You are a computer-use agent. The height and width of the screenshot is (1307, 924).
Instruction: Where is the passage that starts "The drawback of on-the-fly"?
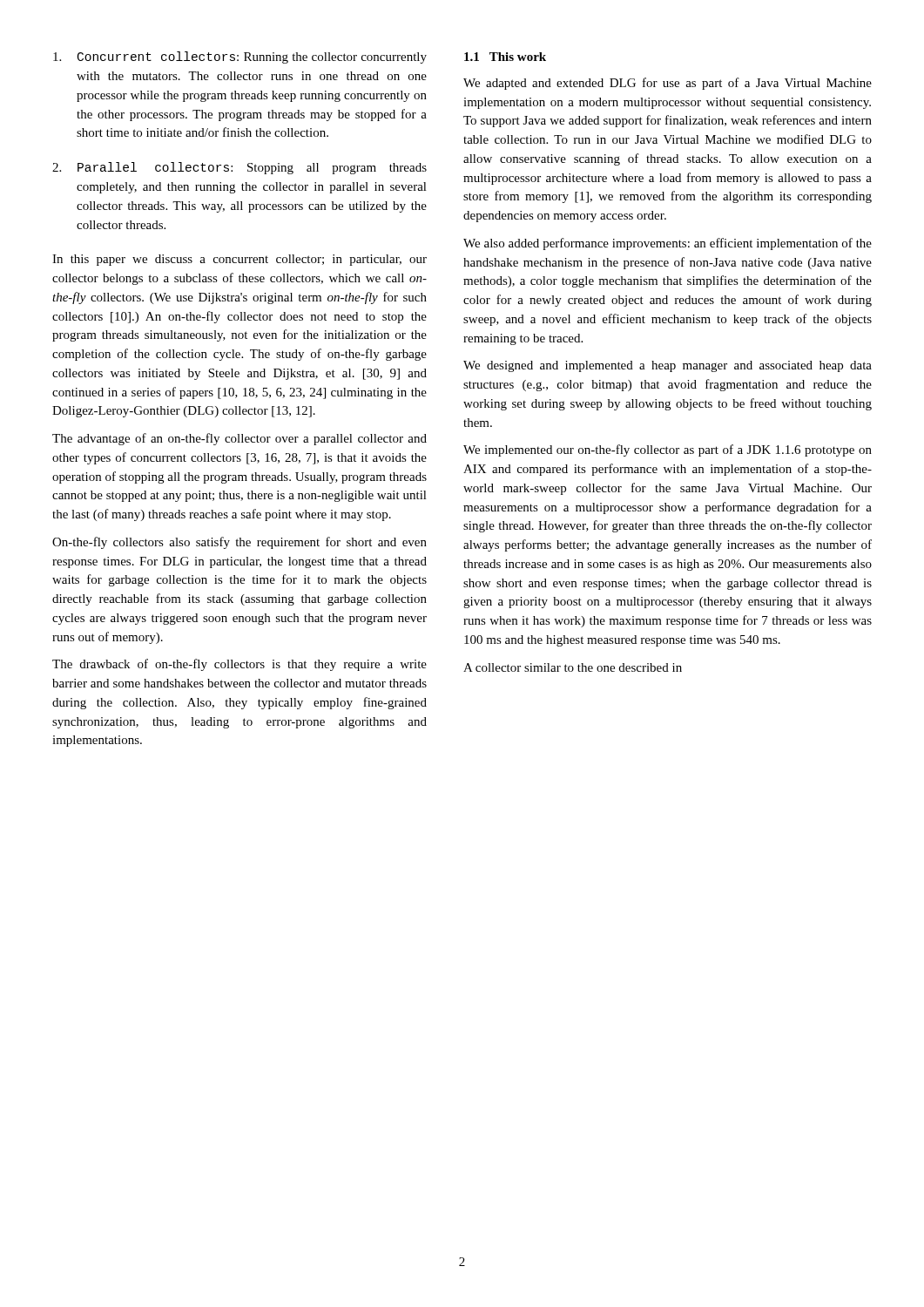pyautogui.click(x=240, y=703)
